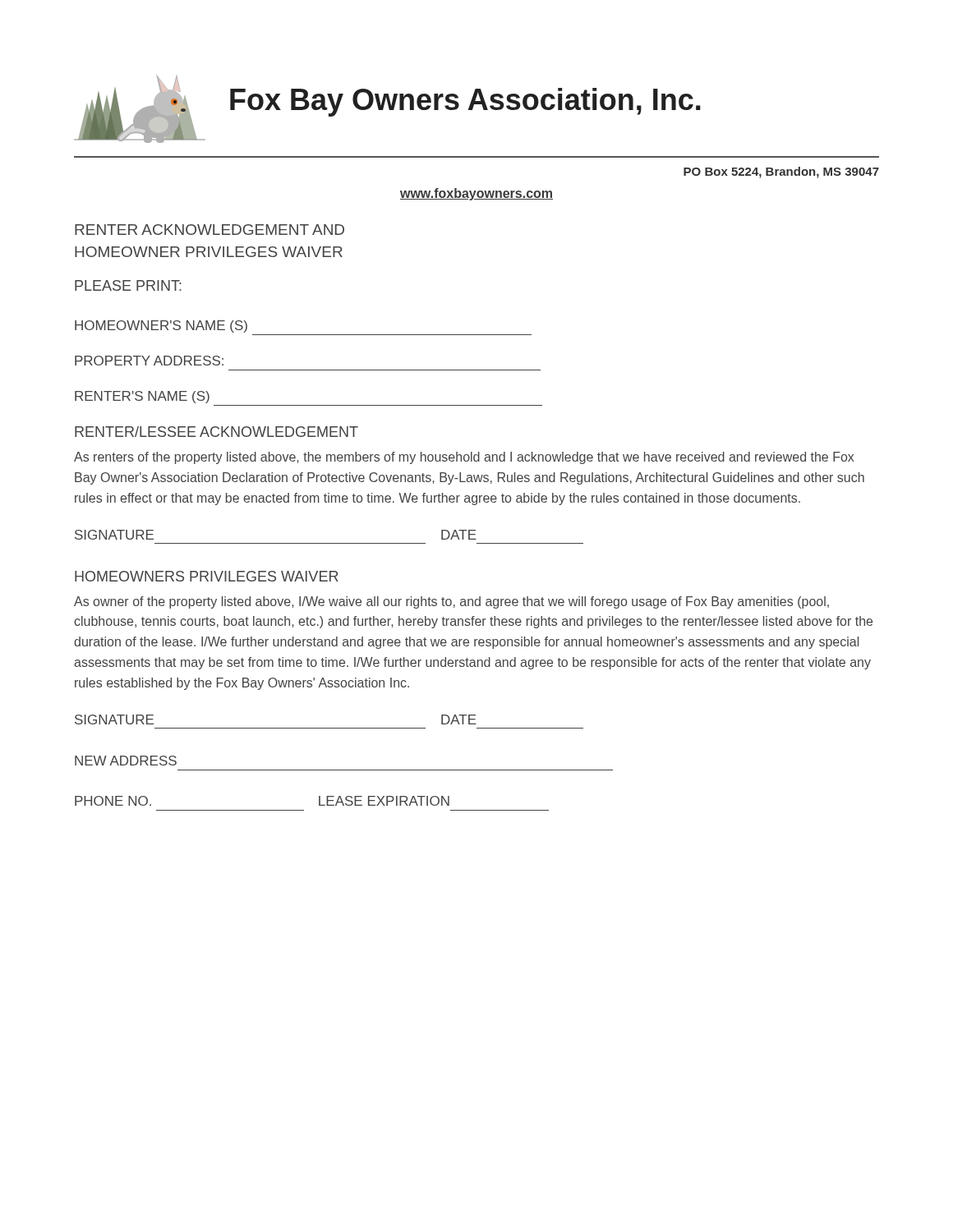Find the text with the text "PROPERTY ADDRESS:"
This screenshot has width=953, height=1232.
coord(307,362)
